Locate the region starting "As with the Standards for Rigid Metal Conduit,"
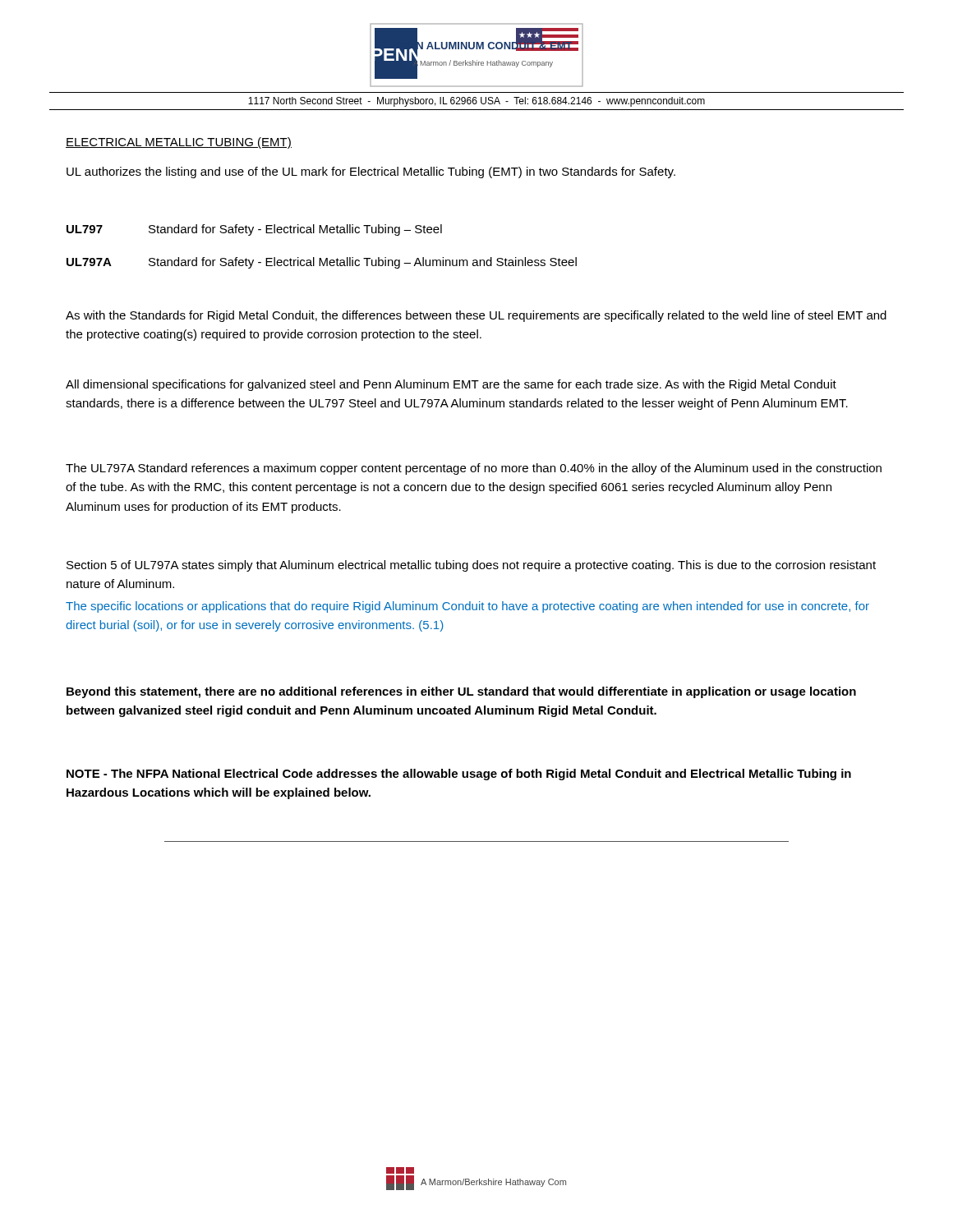This screenshot has width=953, height=1232. coord(476,325)
